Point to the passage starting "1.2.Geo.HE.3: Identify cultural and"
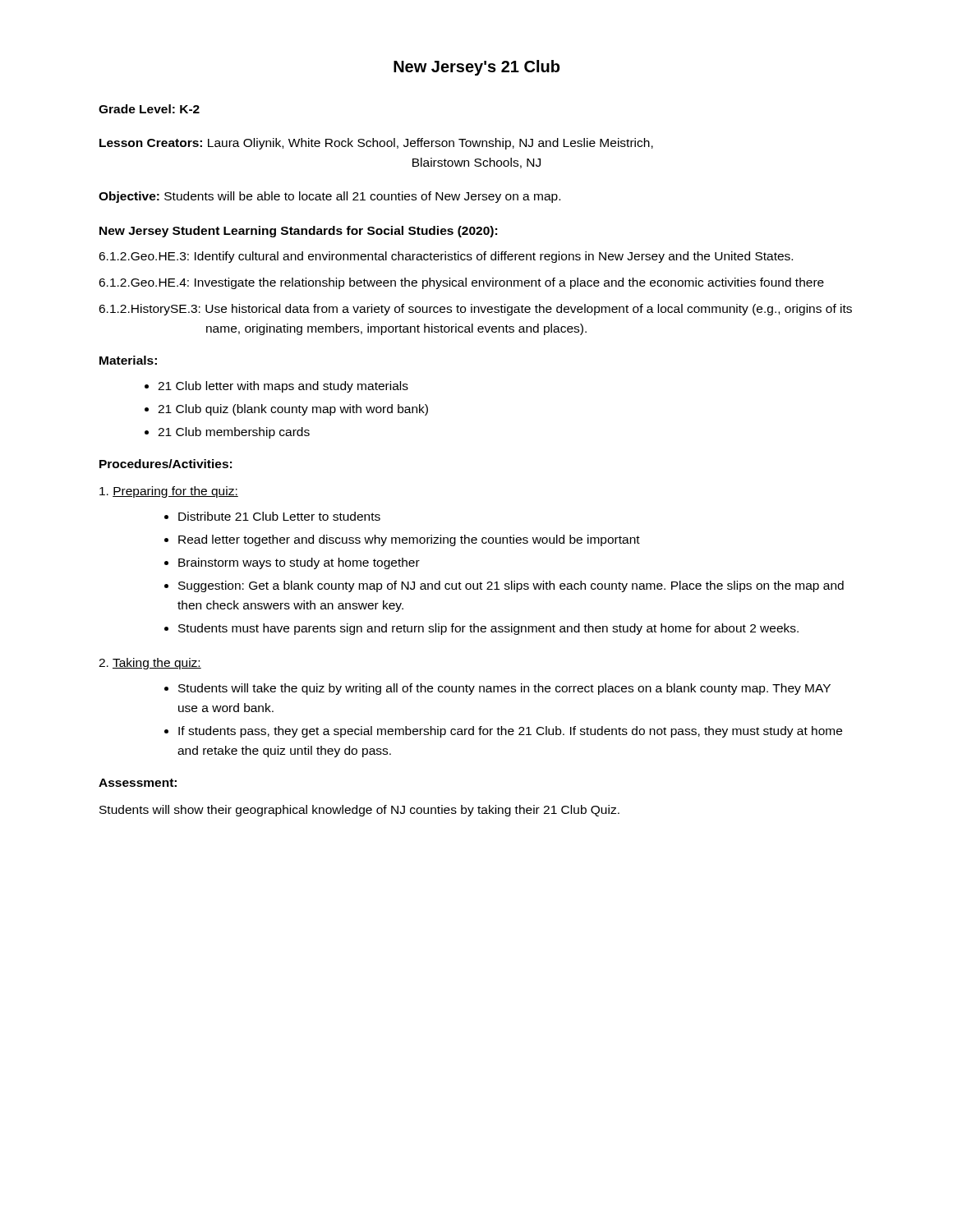This screenshot has width=953, height=1232. pyautogui.click(x=446, y=256)
